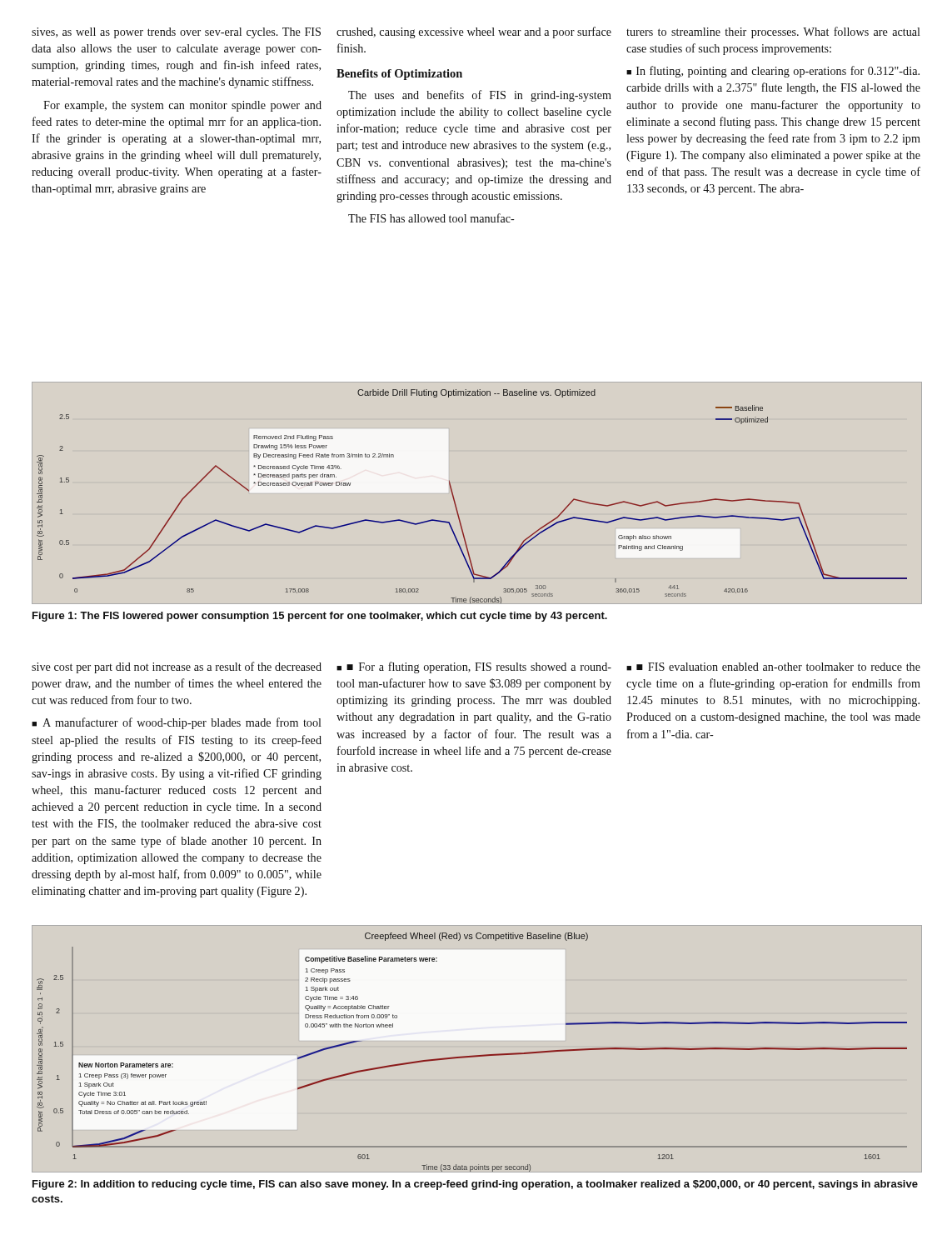The height and width of the screenshot is (1250, 952).
Task: Point to the block starting "crushed, causing excessive wheel"
Action: point(474,125)
